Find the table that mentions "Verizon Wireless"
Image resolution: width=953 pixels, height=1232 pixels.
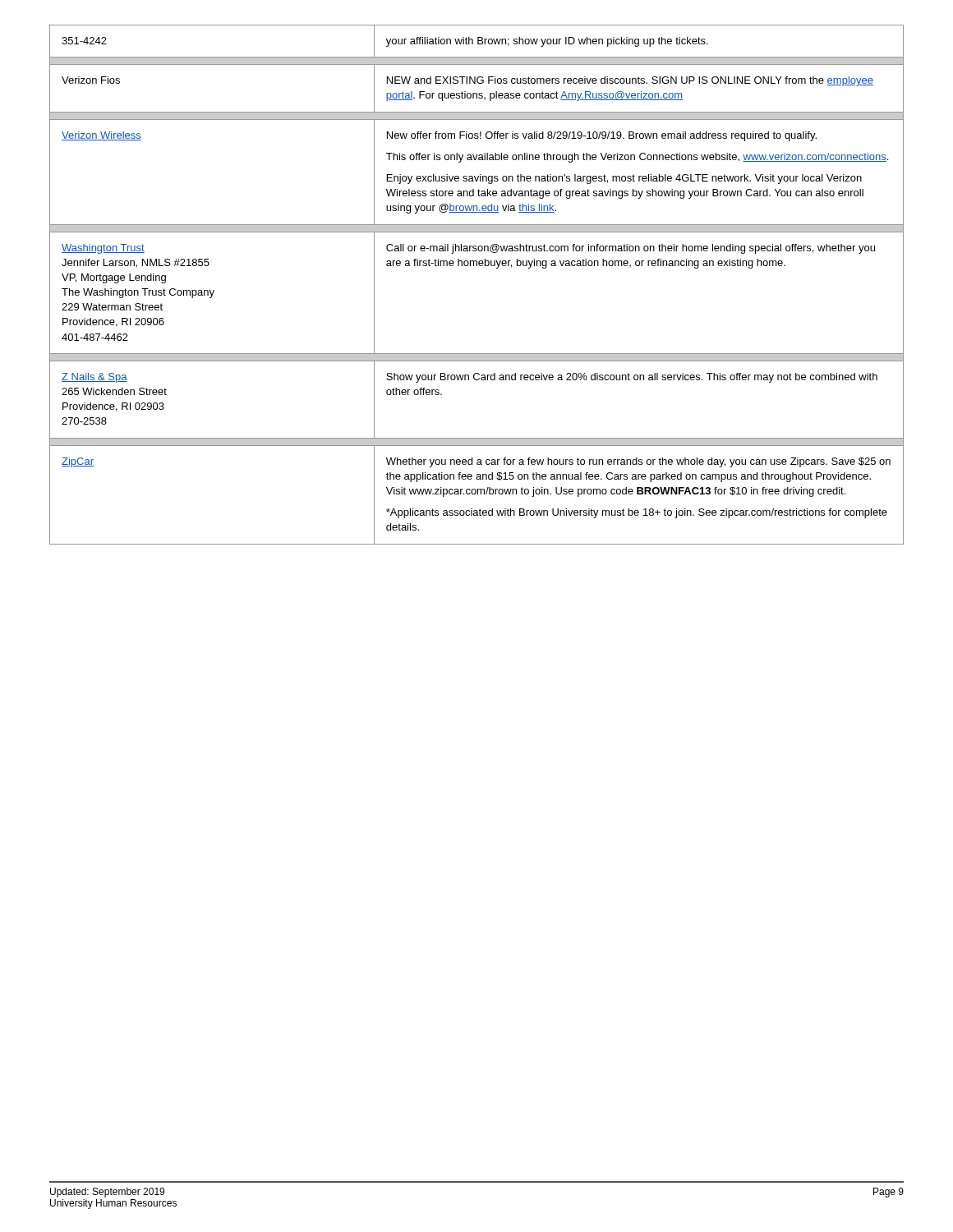click(476, 284)
